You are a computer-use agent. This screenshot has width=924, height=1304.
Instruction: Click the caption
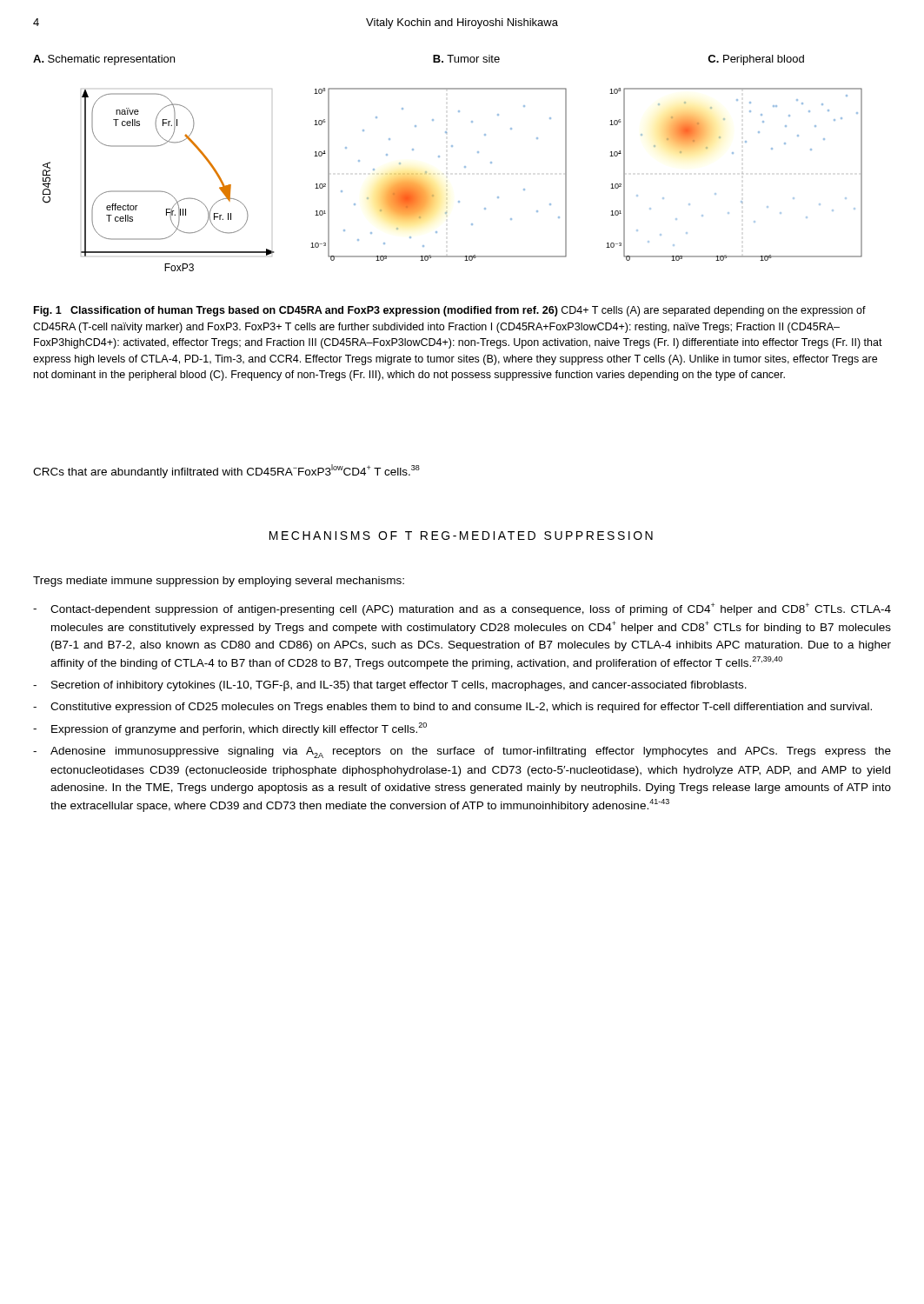point(457,342)
